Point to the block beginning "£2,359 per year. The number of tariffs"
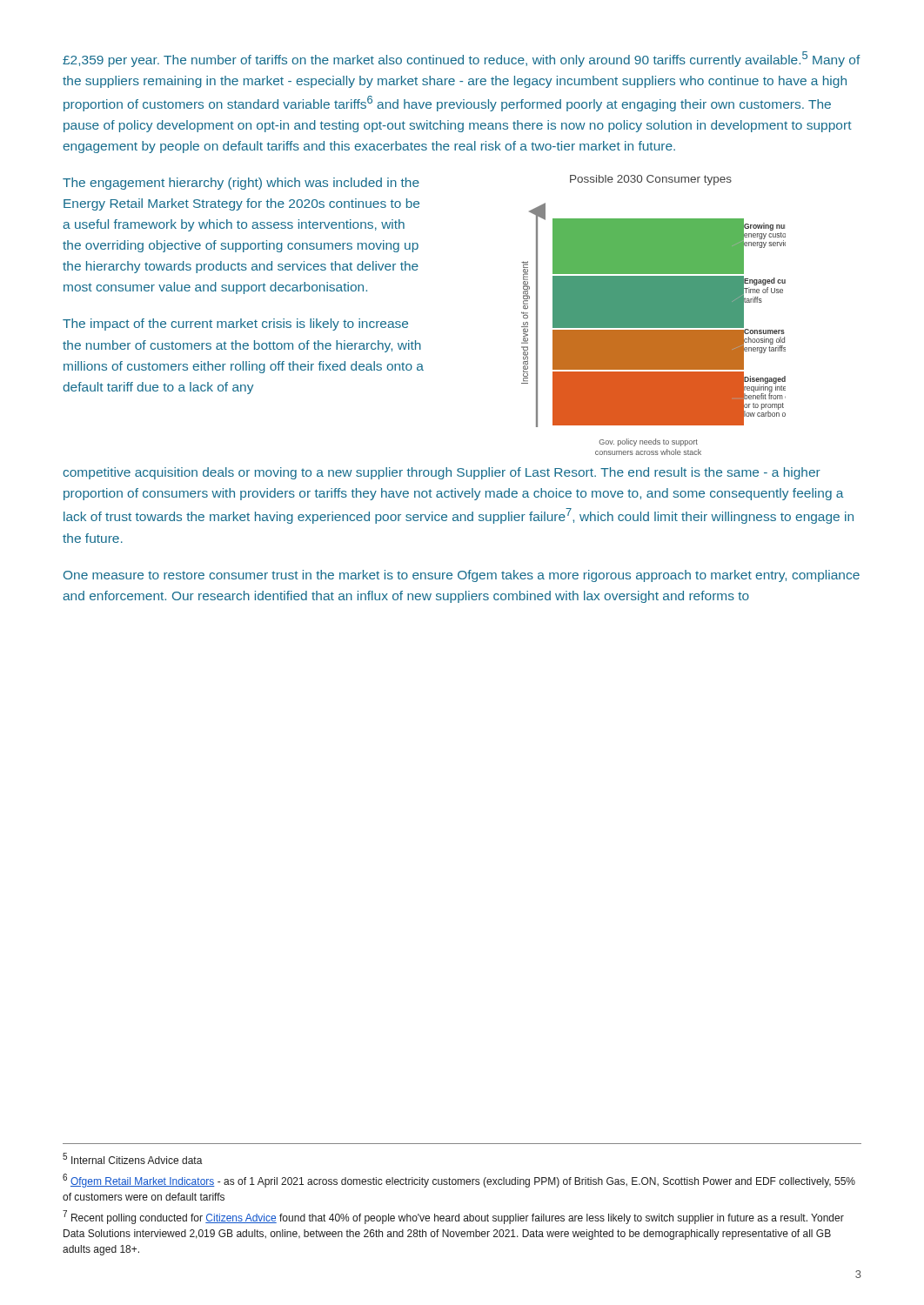Image resolution: width=924 pixels, height=1305 pixels. [461, 101]
